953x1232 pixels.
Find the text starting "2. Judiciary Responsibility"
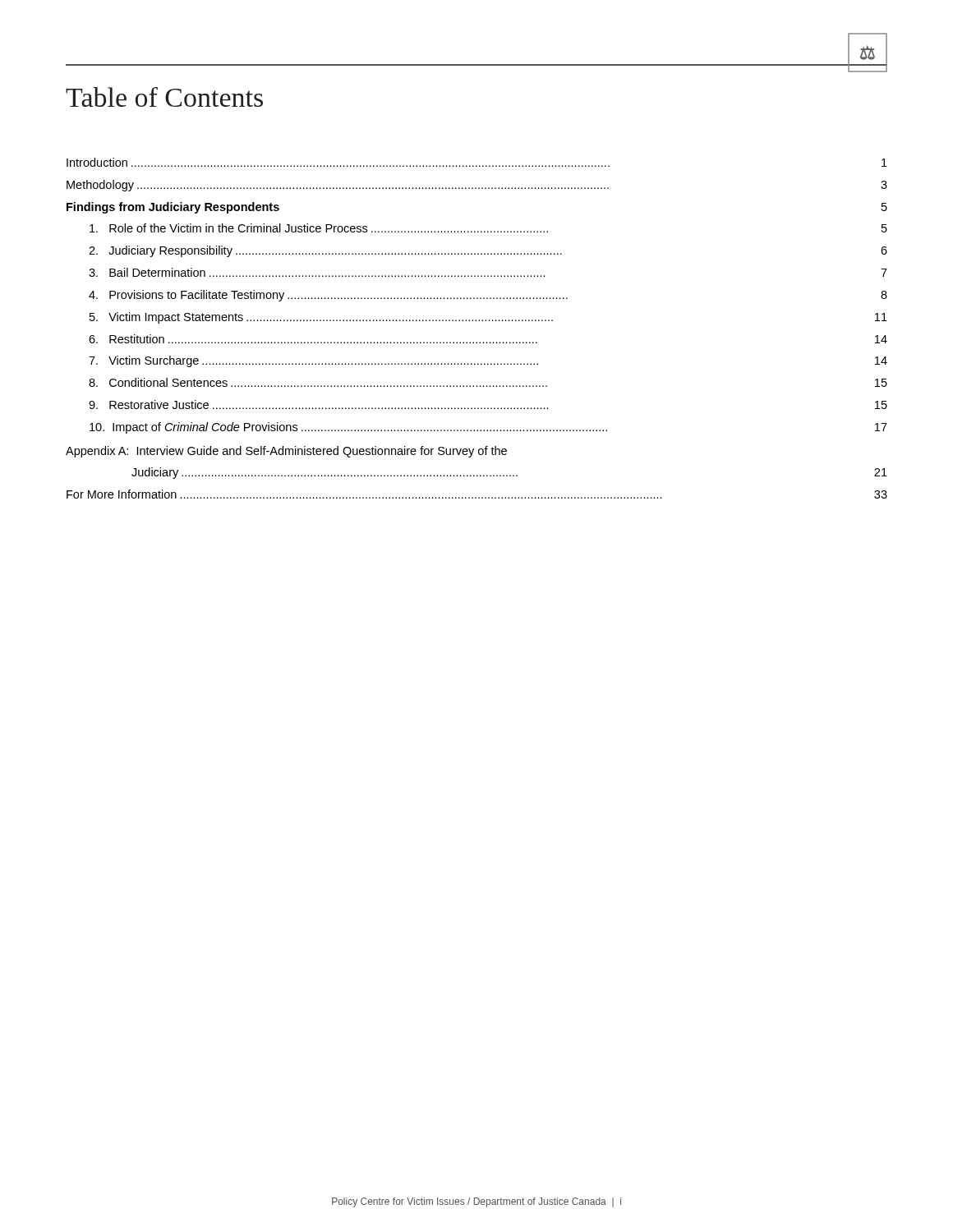click(x=476, y=251)
